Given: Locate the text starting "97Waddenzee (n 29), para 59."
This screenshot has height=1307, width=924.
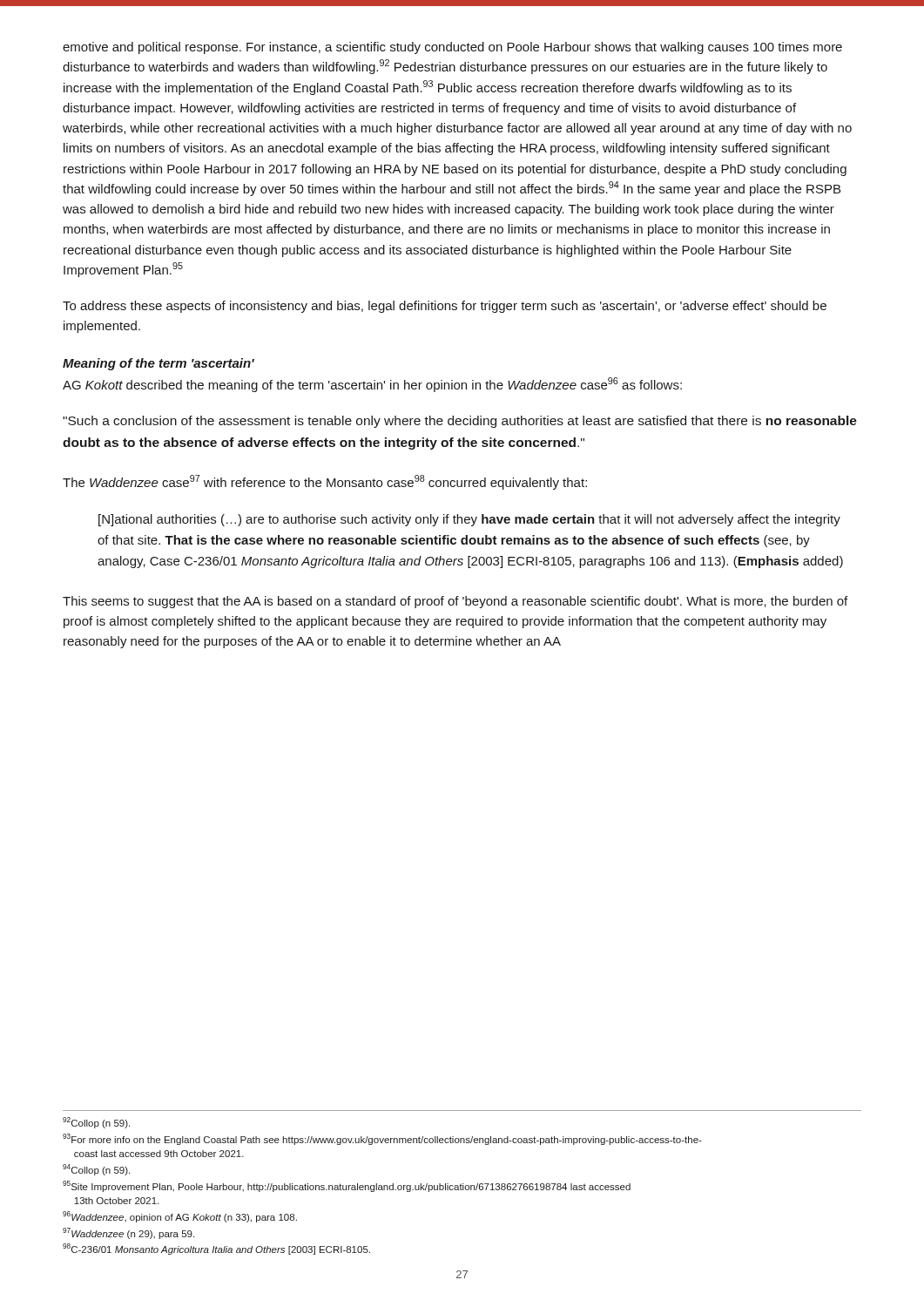Looking at the screenshot, I should [x=129, y=1233].
